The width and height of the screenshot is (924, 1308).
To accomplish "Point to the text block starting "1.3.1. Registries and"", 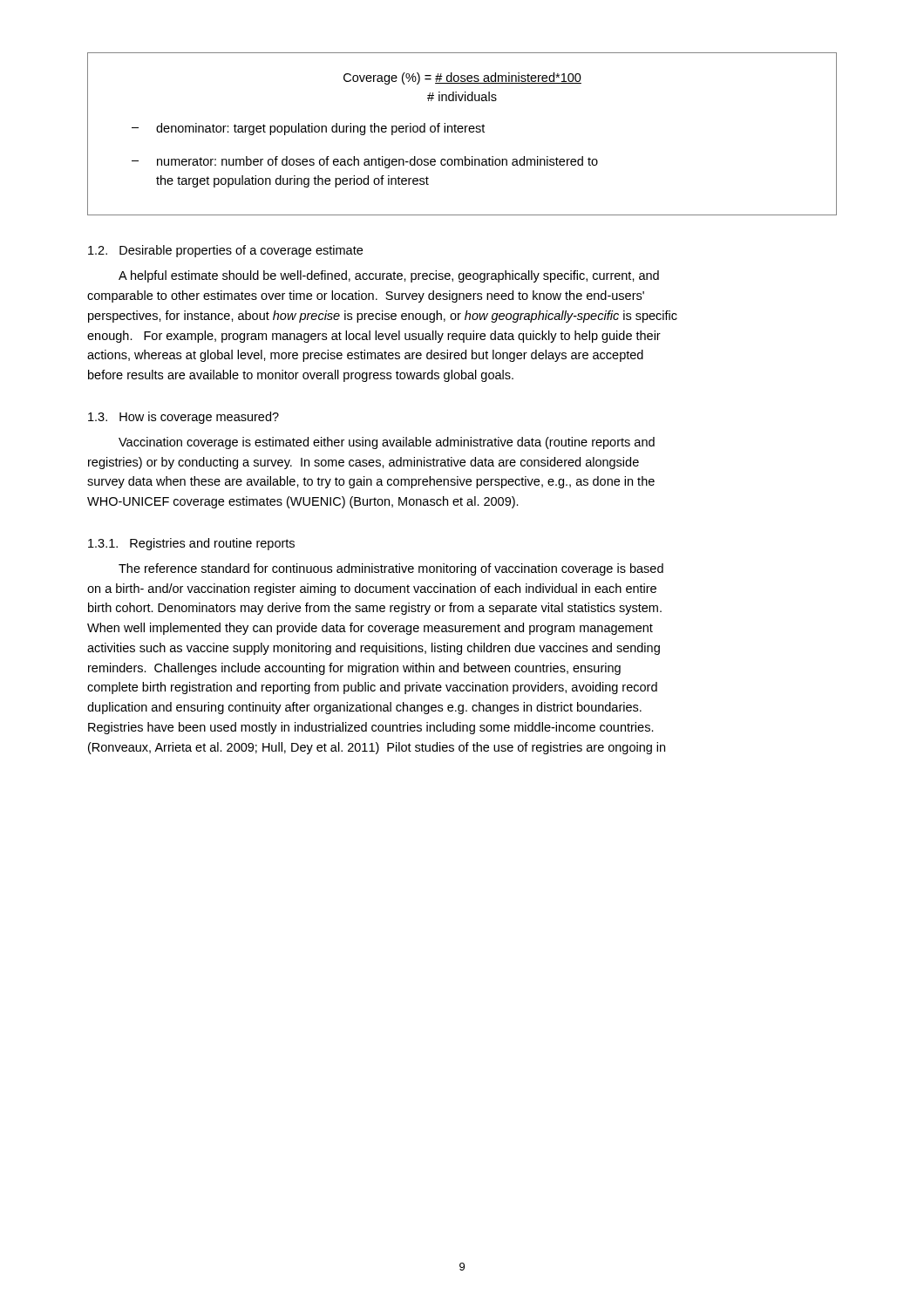I will [191, 543].
